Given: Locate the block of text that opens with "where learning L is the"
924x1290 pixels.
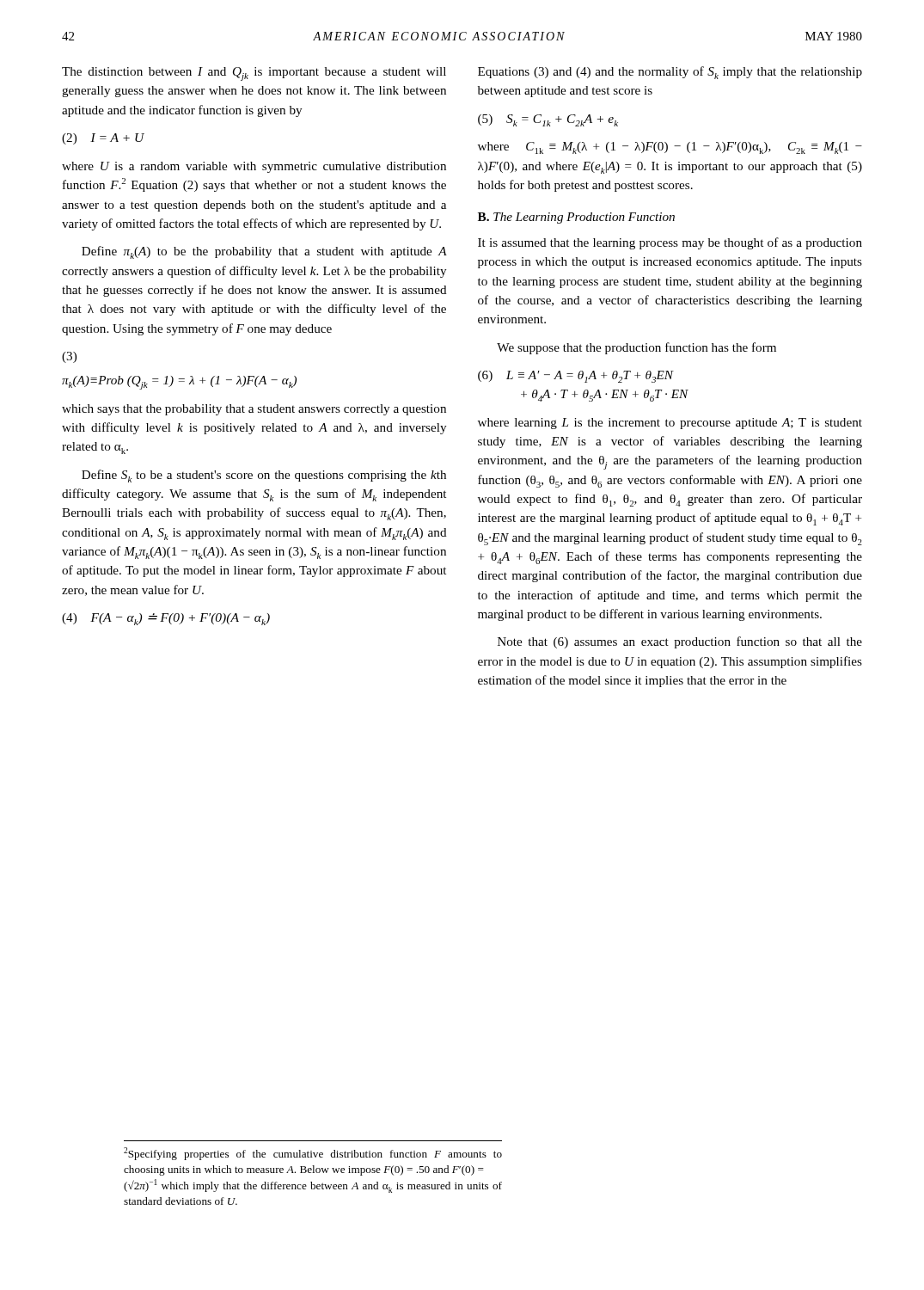Looking at the screenshot, I should 670,551.
